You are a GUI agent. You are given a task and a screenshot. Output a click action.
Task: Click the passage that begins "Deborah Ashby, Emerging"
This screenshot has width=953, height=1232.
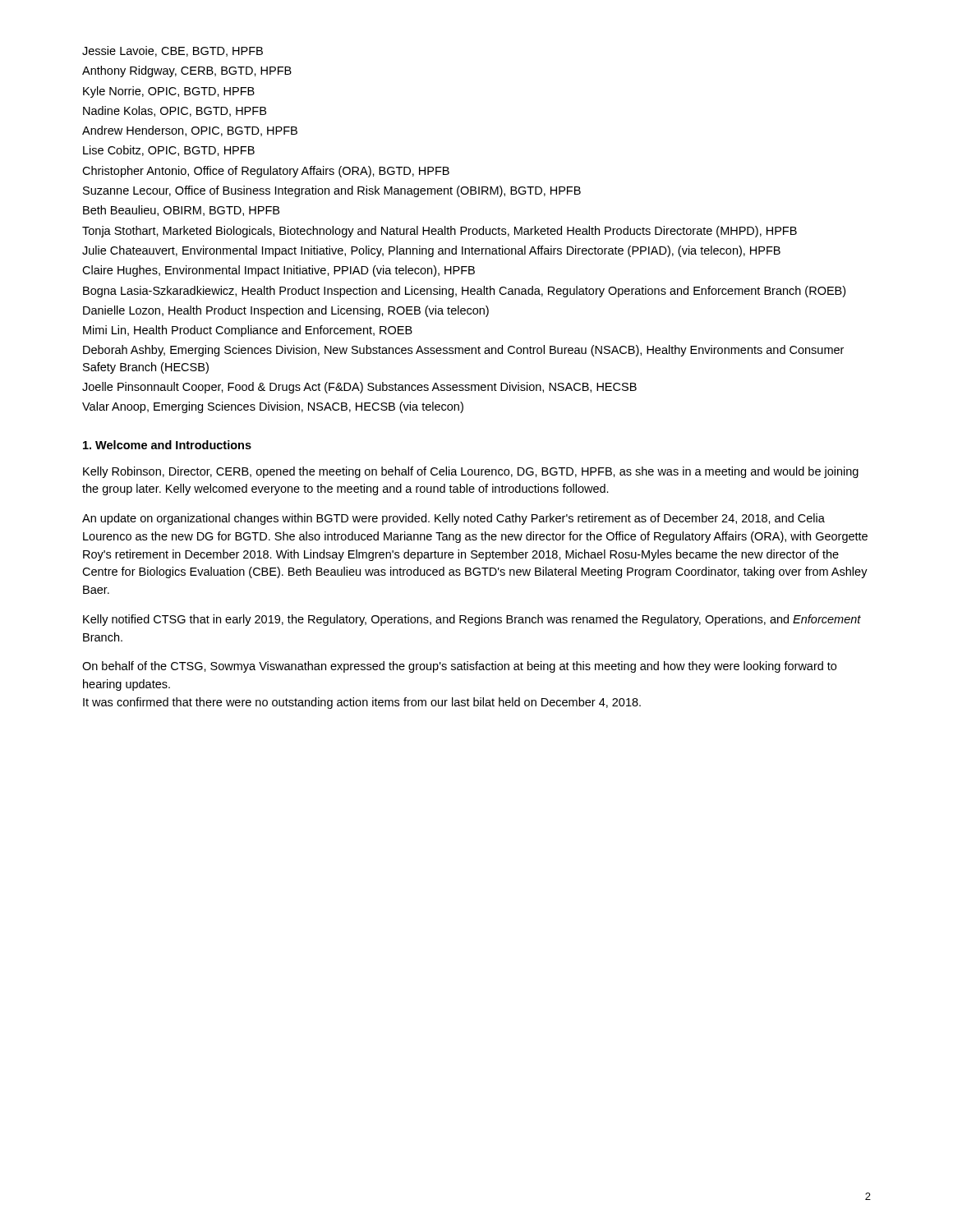coord(463,359)
